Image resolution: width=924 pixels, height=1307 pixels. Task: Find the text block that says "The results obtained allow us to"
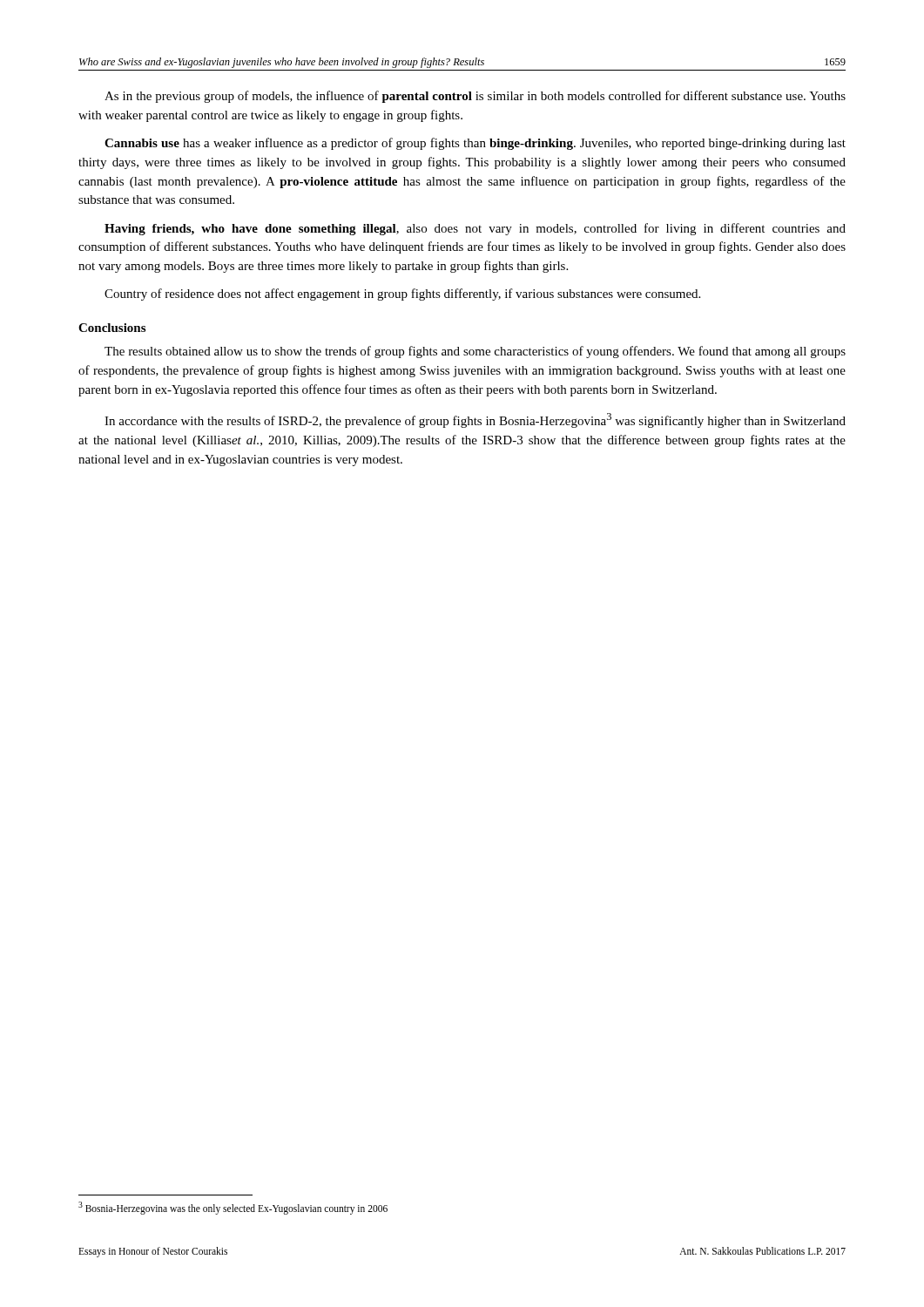pos(462,370)
